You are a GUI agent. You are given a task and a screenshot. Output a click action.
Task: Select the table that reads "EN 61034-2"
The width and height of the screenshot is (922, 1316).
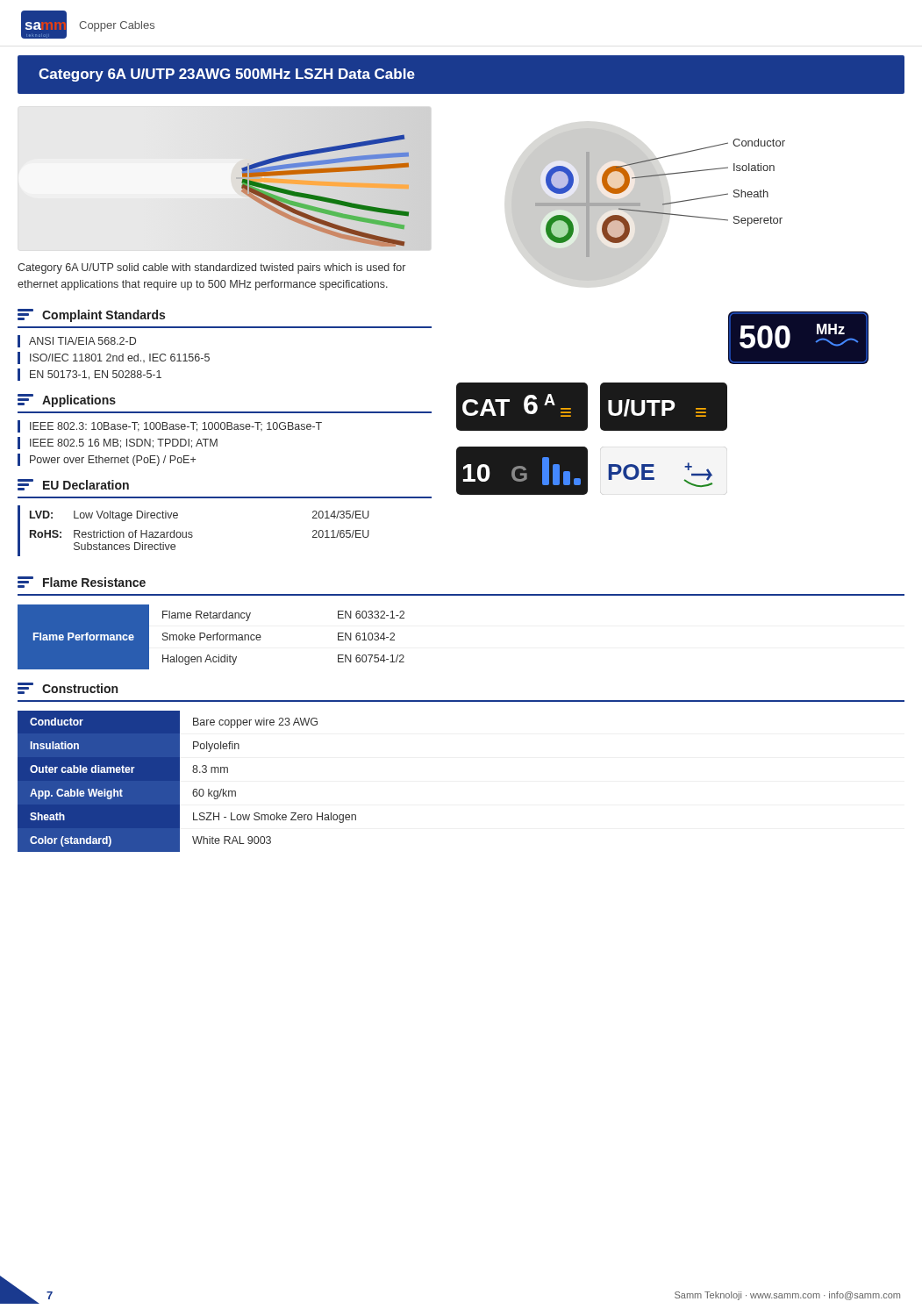[461, 637]
